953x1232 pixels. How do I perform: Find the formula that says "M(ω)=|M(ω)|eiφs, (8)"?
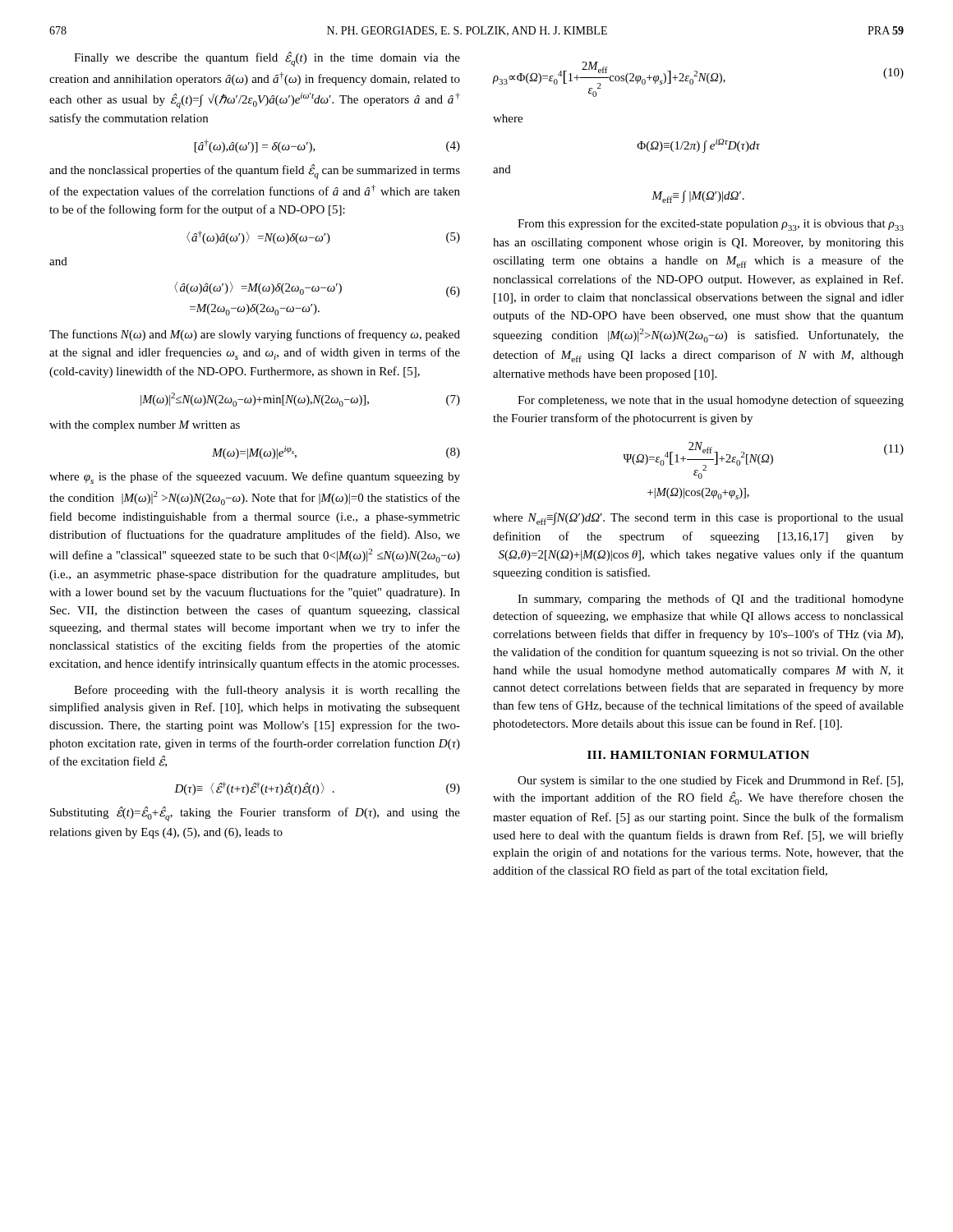click(x=255, y=452)
